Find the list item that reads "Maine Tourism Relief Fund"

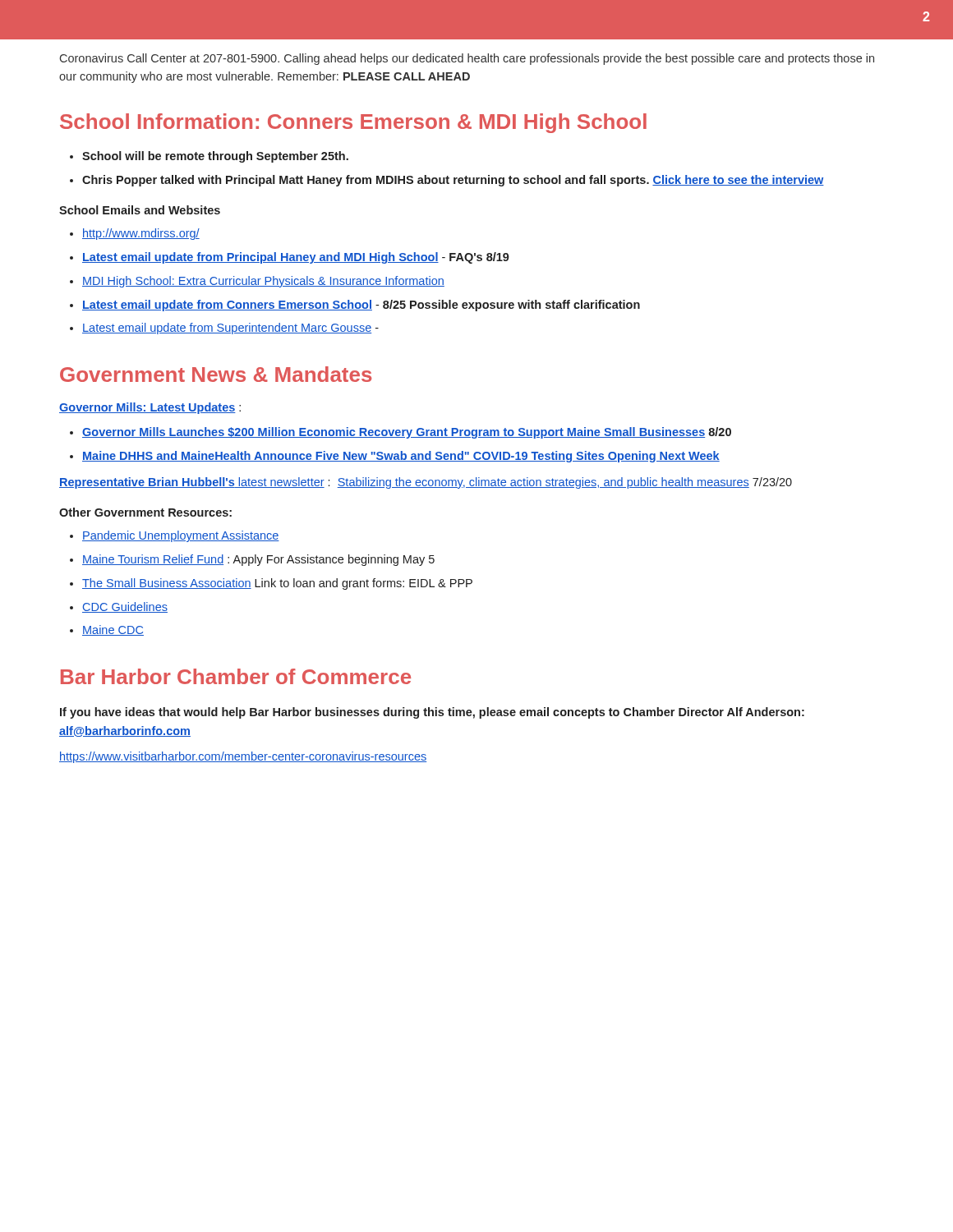coord(259,560)
